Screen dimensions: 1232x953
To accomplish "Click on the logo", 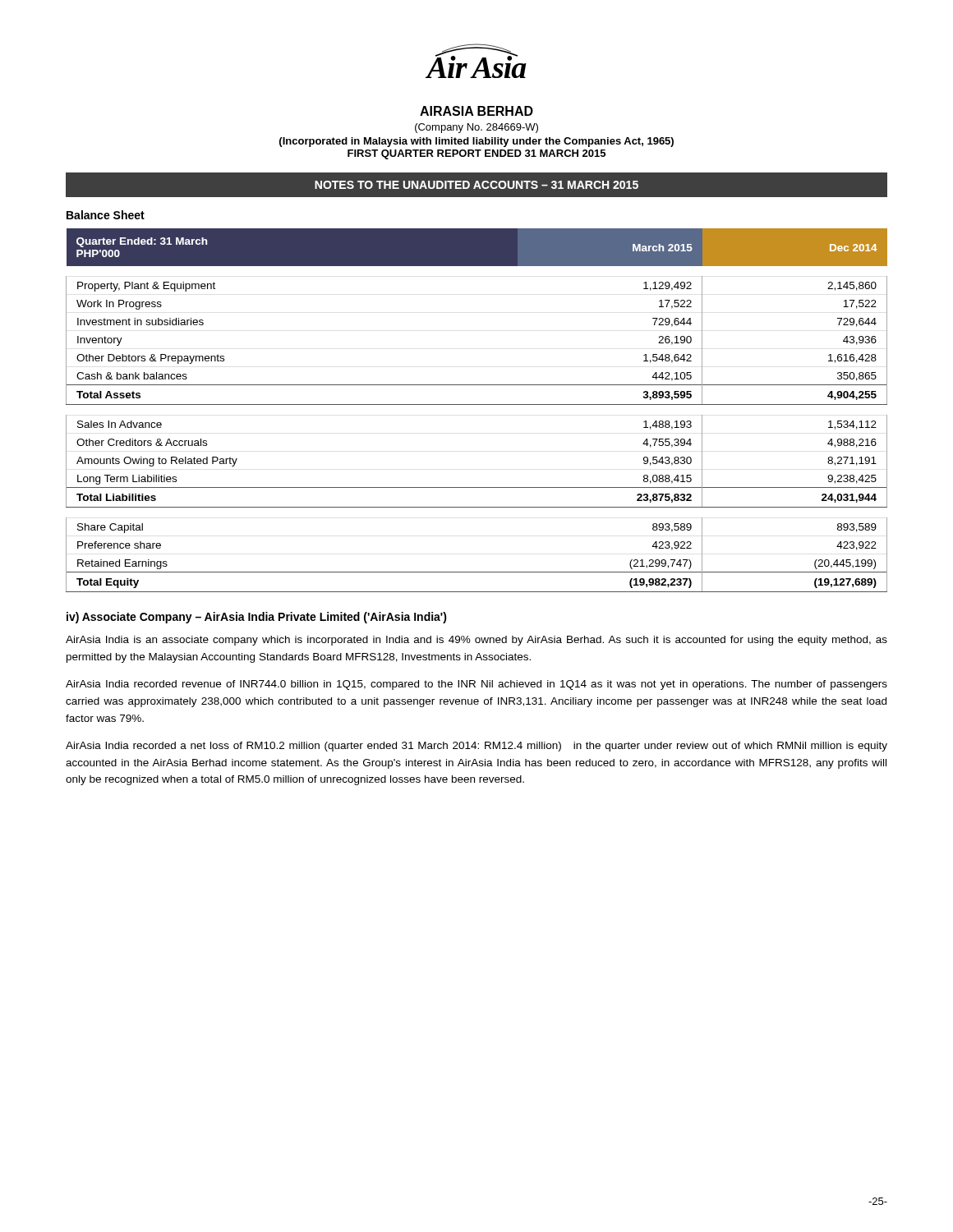I will [476, 67].
